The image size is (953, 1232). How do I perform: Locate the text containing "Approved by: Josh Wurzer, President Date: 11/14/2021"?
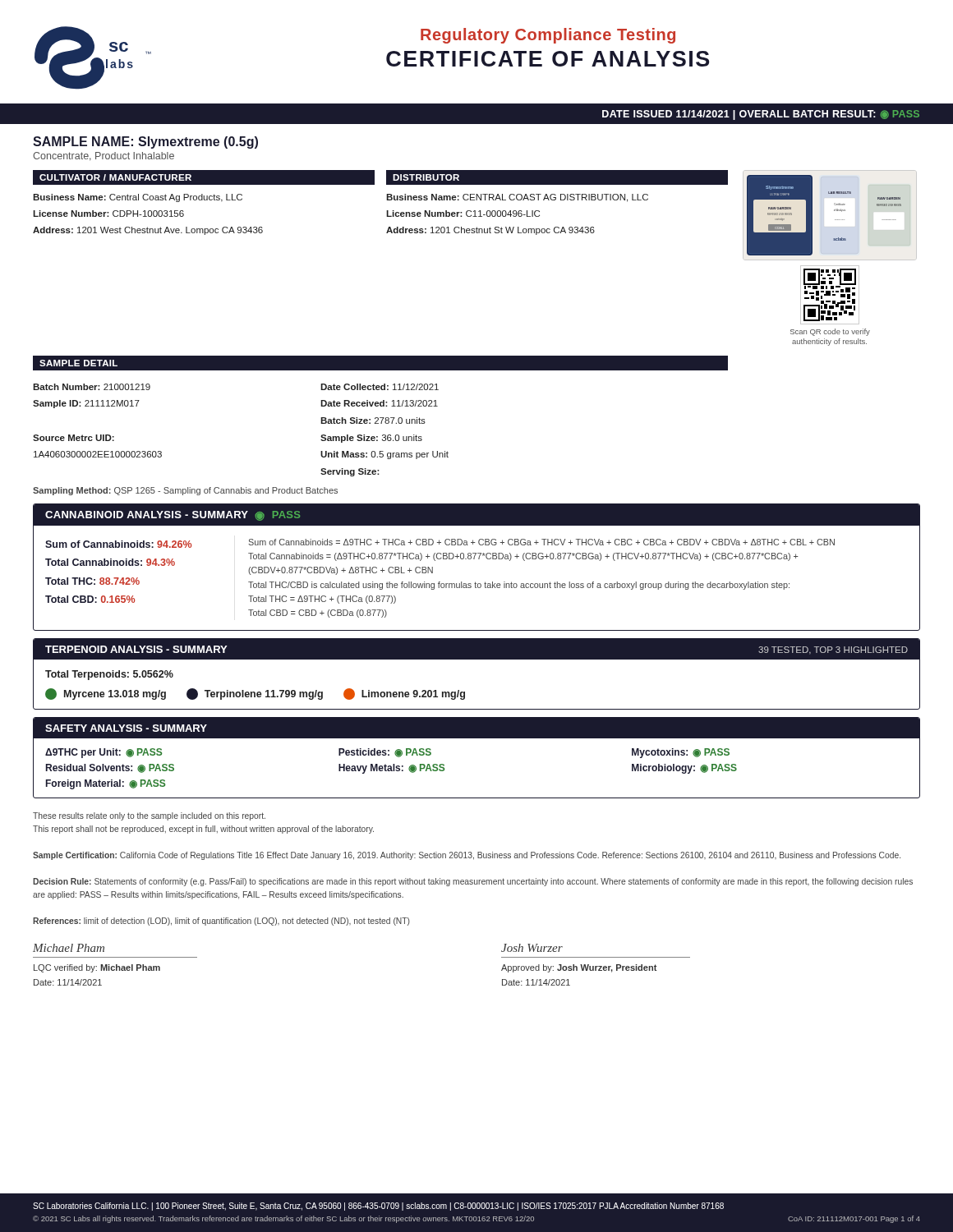click(579, 975)
